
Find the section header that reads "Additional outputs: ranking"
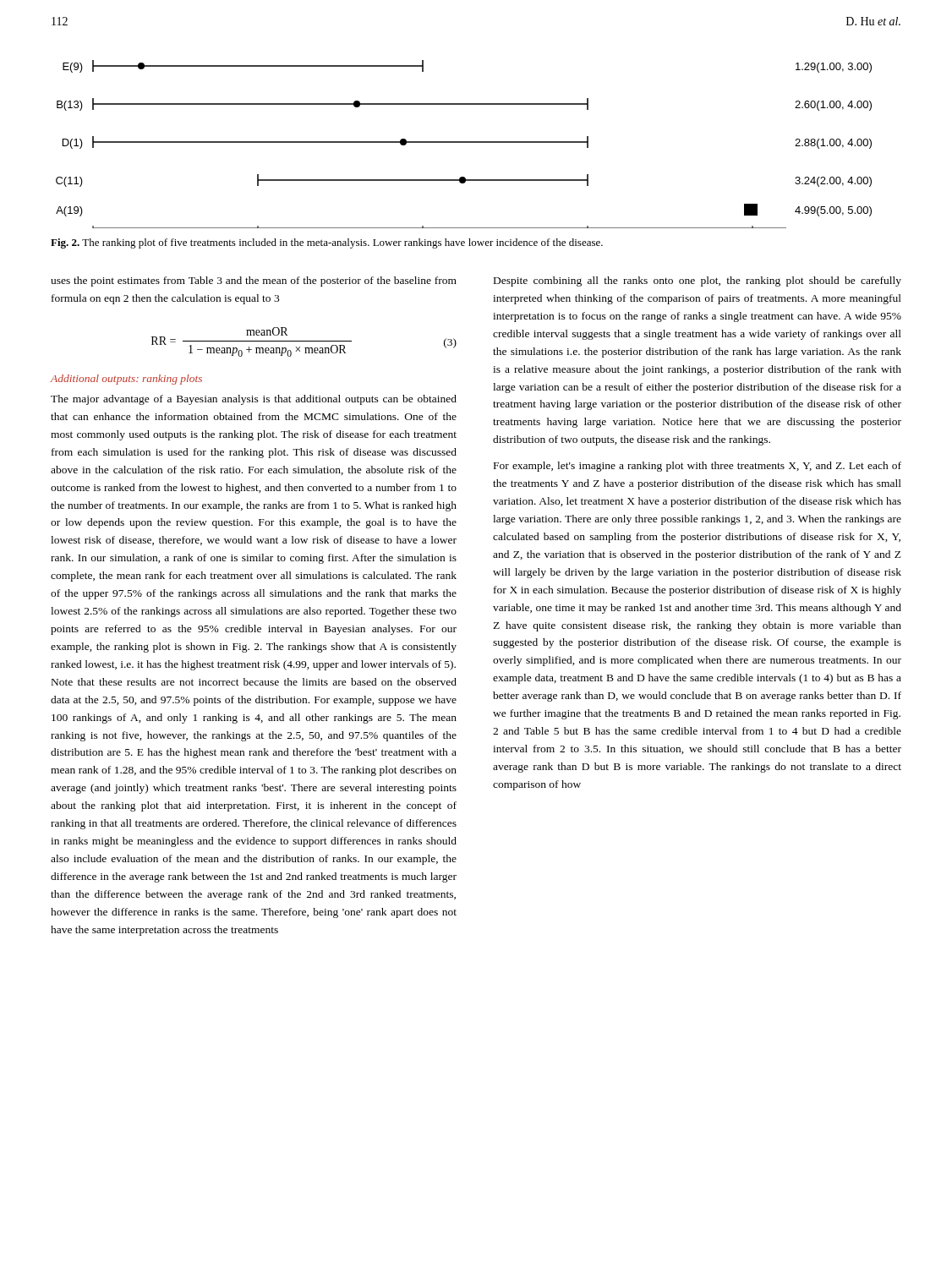[127, 378]
